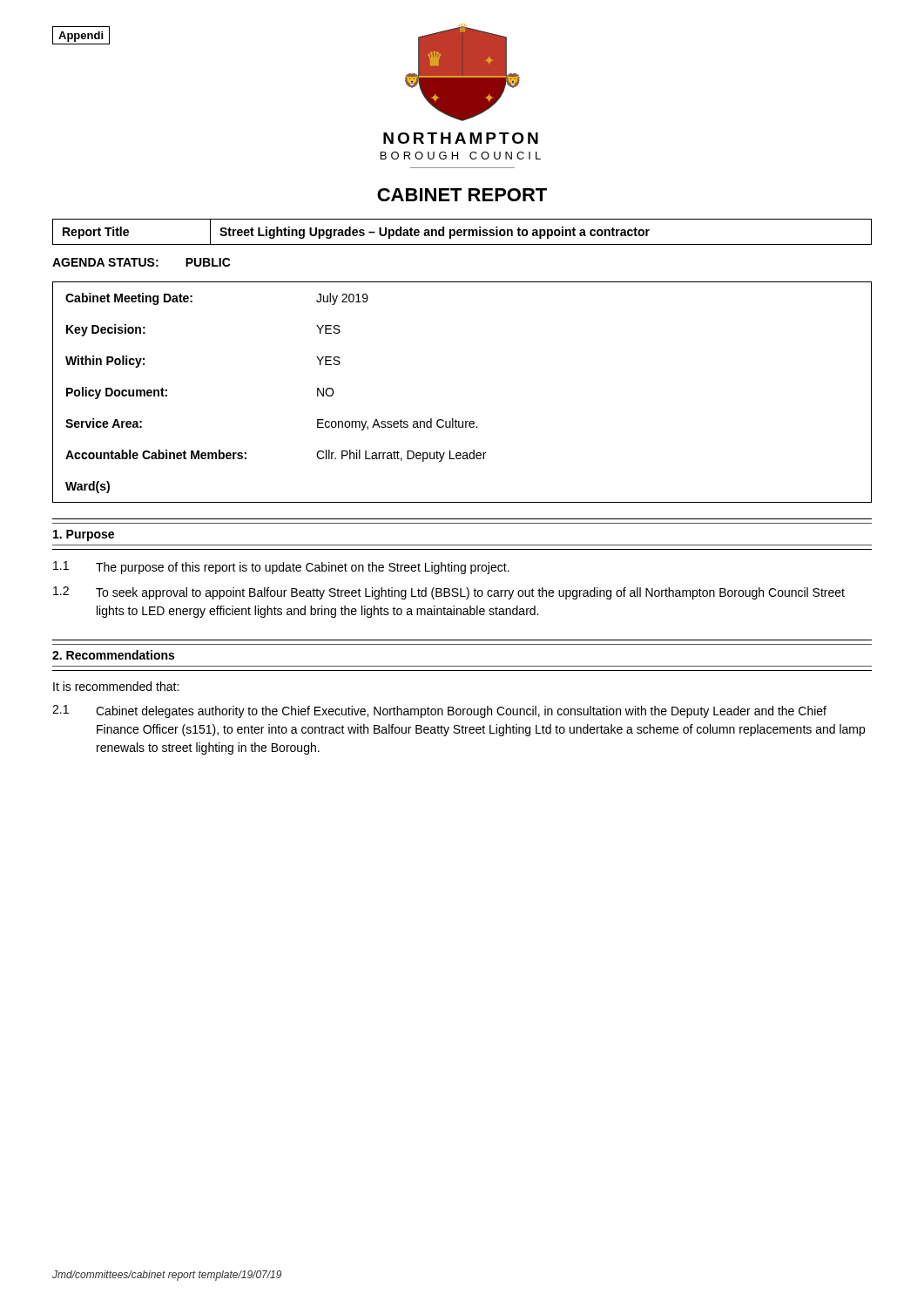
Task: Find the table that mentions "Street Lighting Upgrades"
Action: [x=462, y=232]
